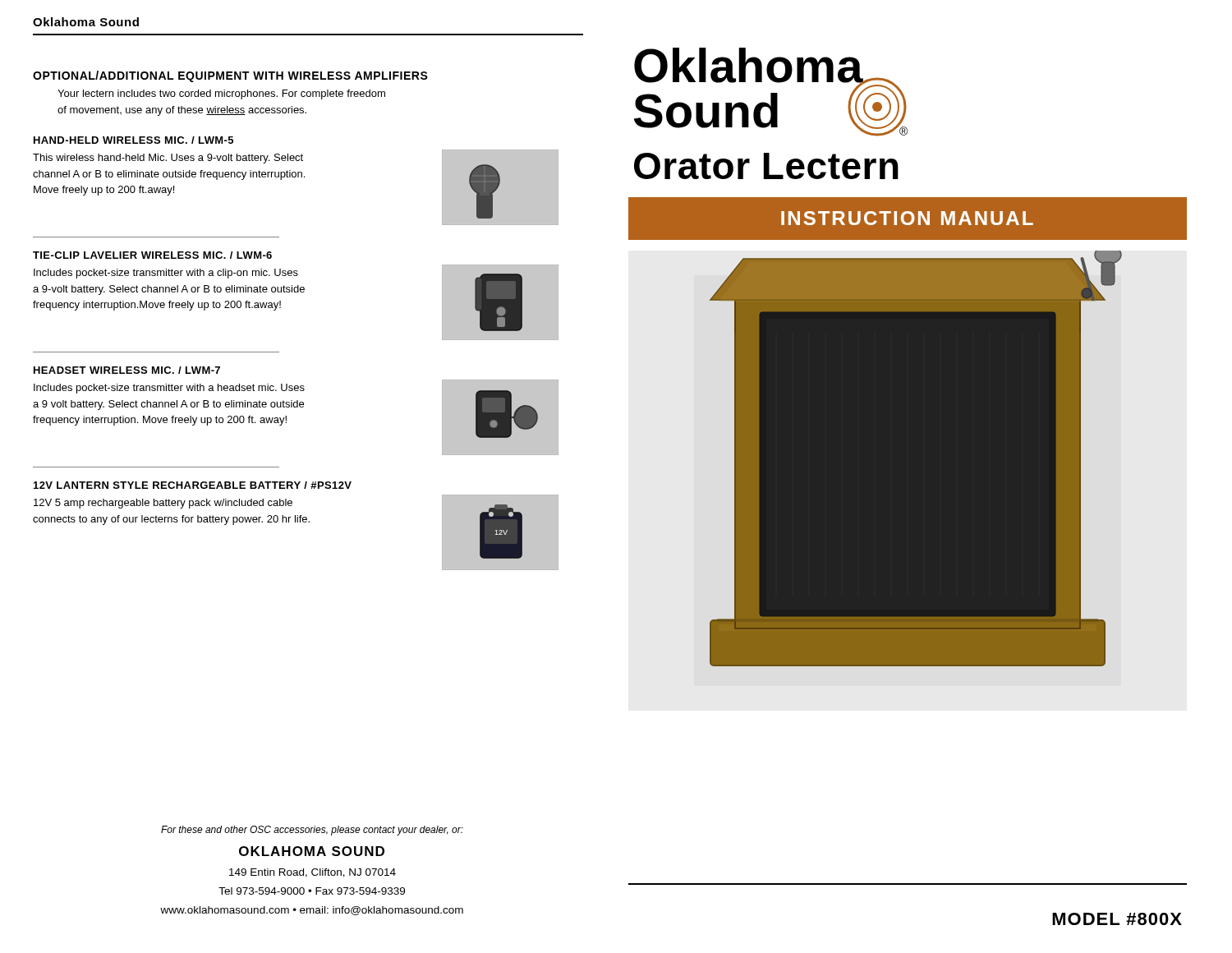This screenshot has height=953, width=1232.
Task: Select the text block that reads "For these and other OSC accessories,"
Action: point(312,830)
